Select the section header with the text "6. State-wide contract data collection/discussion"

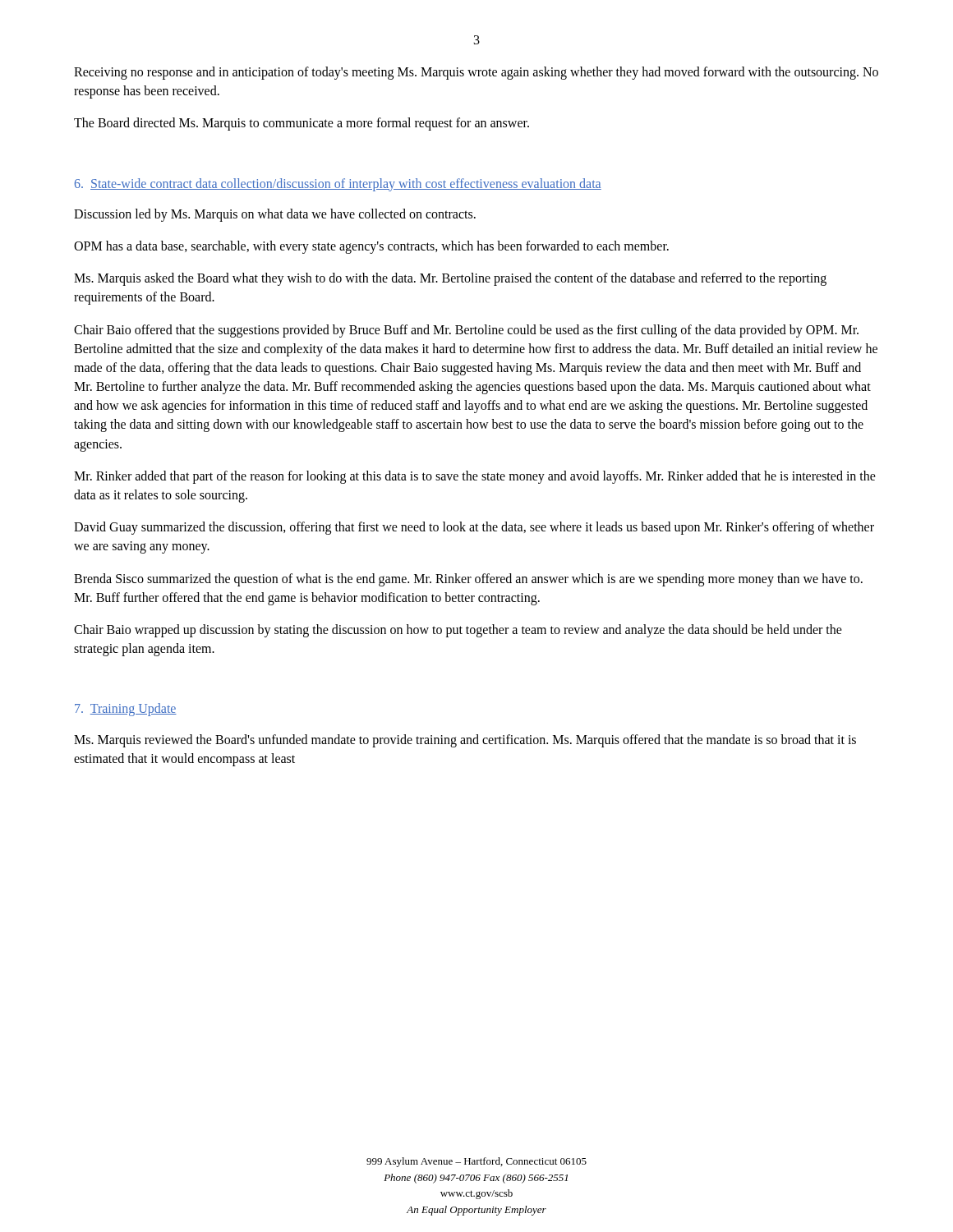(338, 183)
